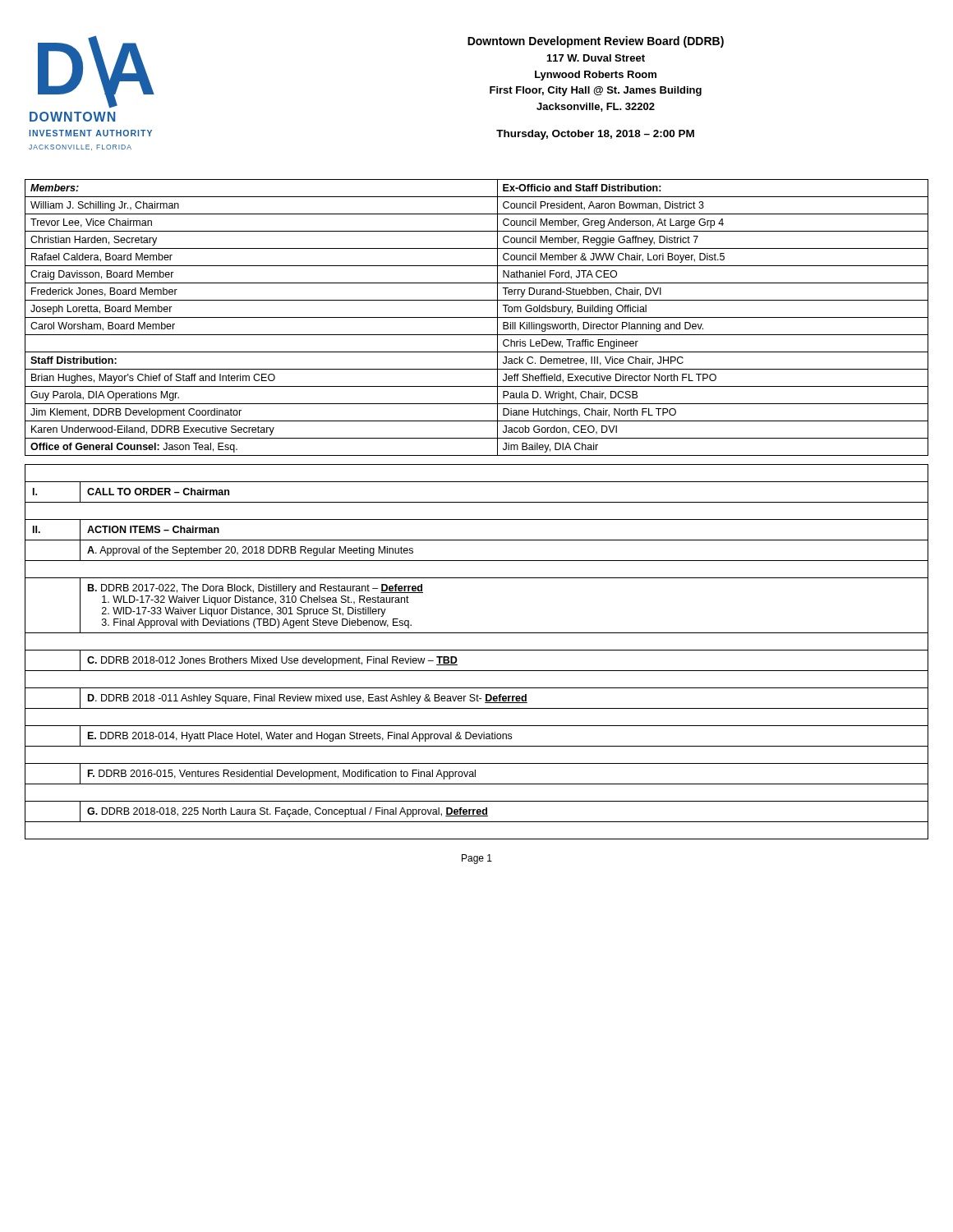Find the logo
Viewport: 953px width, 1232px height.
pos(119,94)
